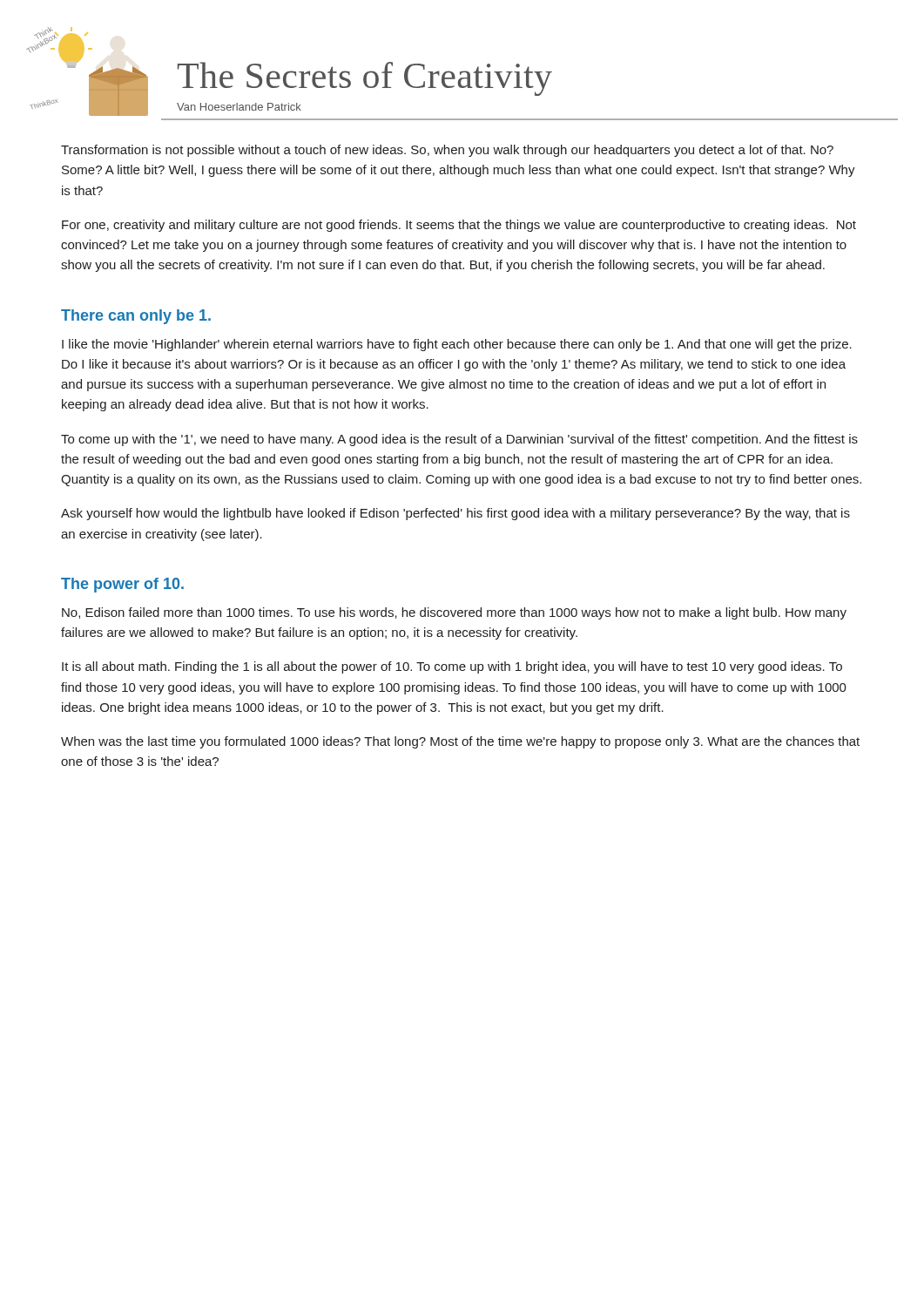
Task: Click on the logo
Action: pos(94,72)
